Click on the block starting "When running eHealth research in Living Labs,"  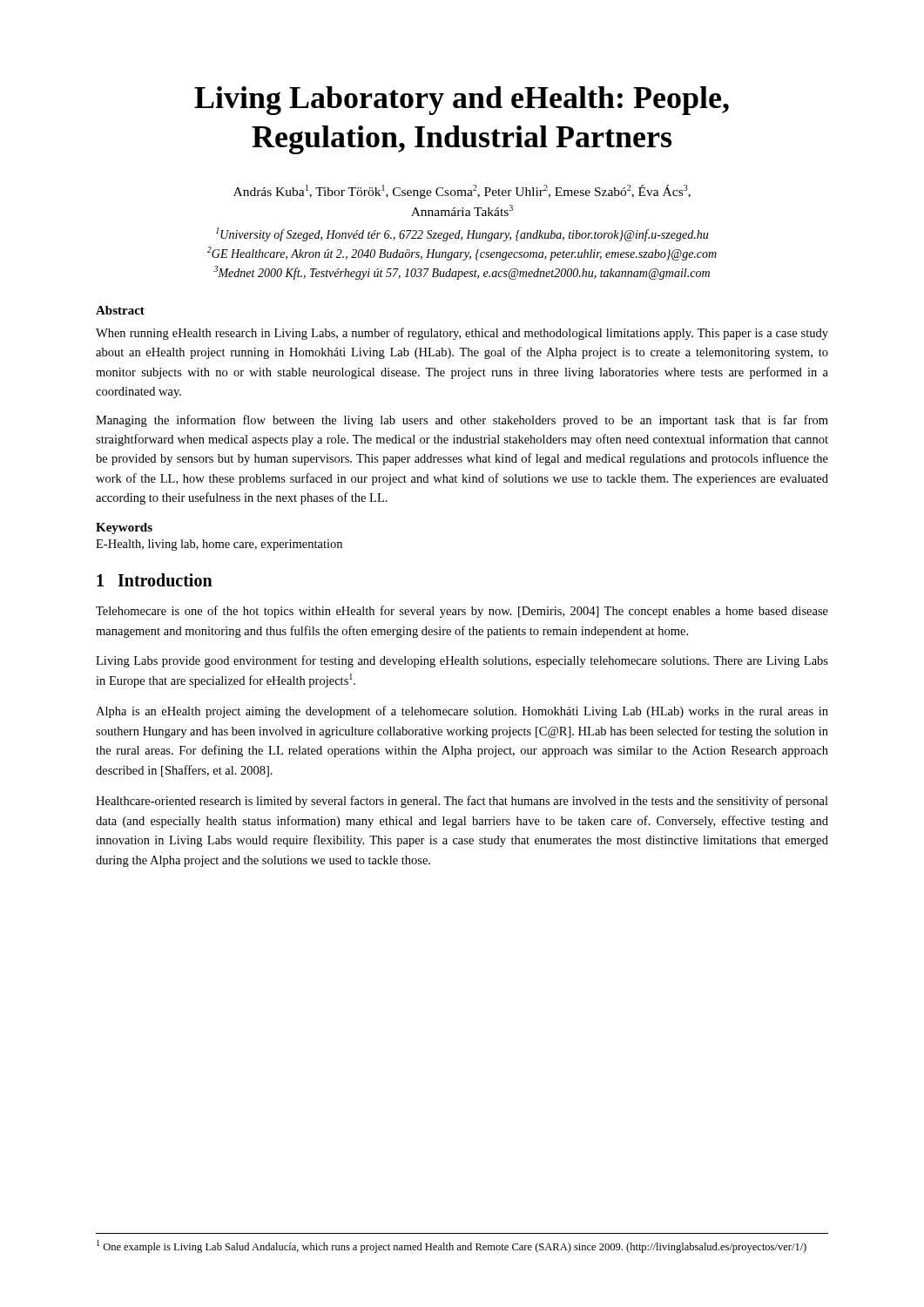(x=462, y=415)
